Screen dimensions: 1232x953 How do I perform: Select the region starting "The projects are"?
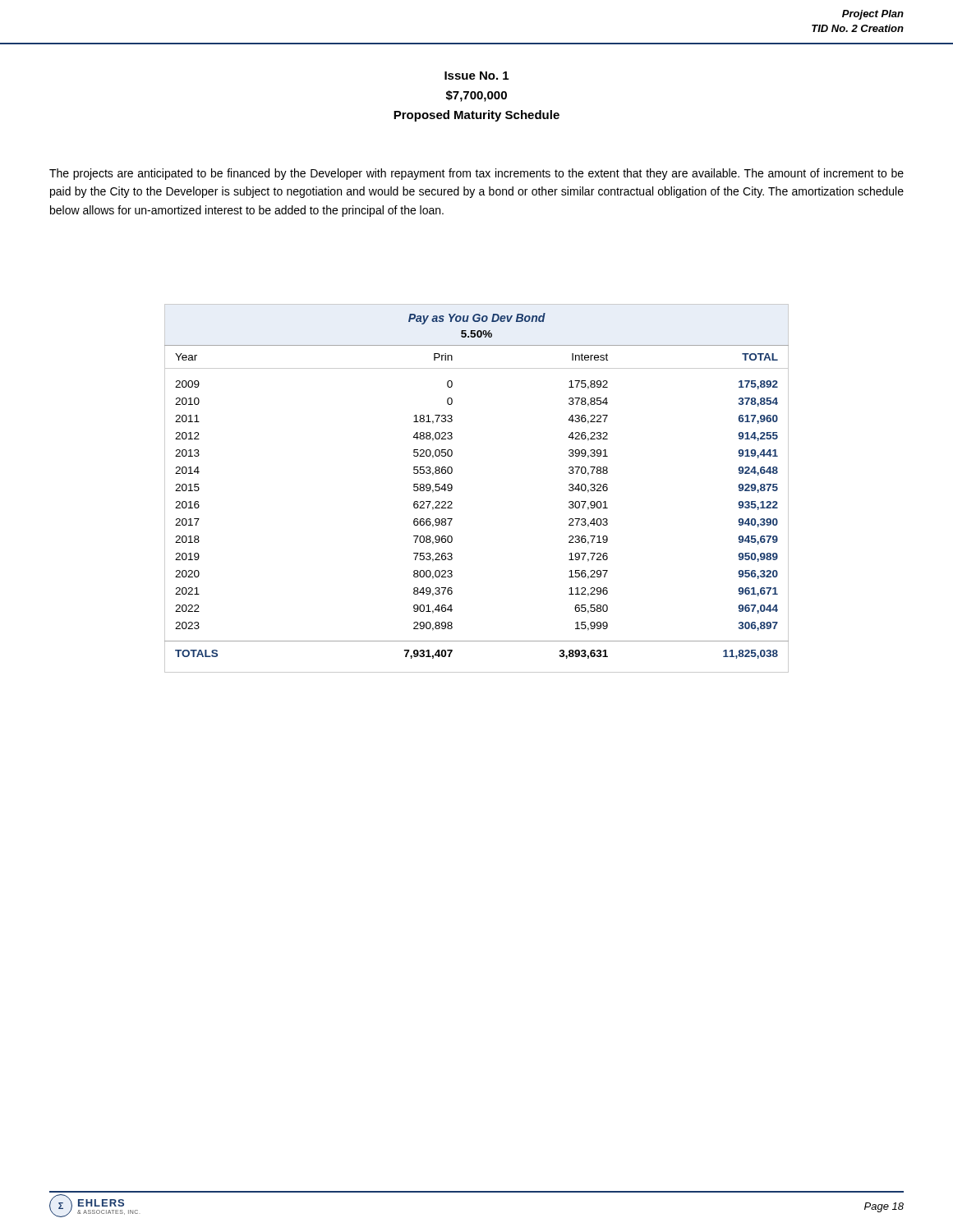pos(476,192)
